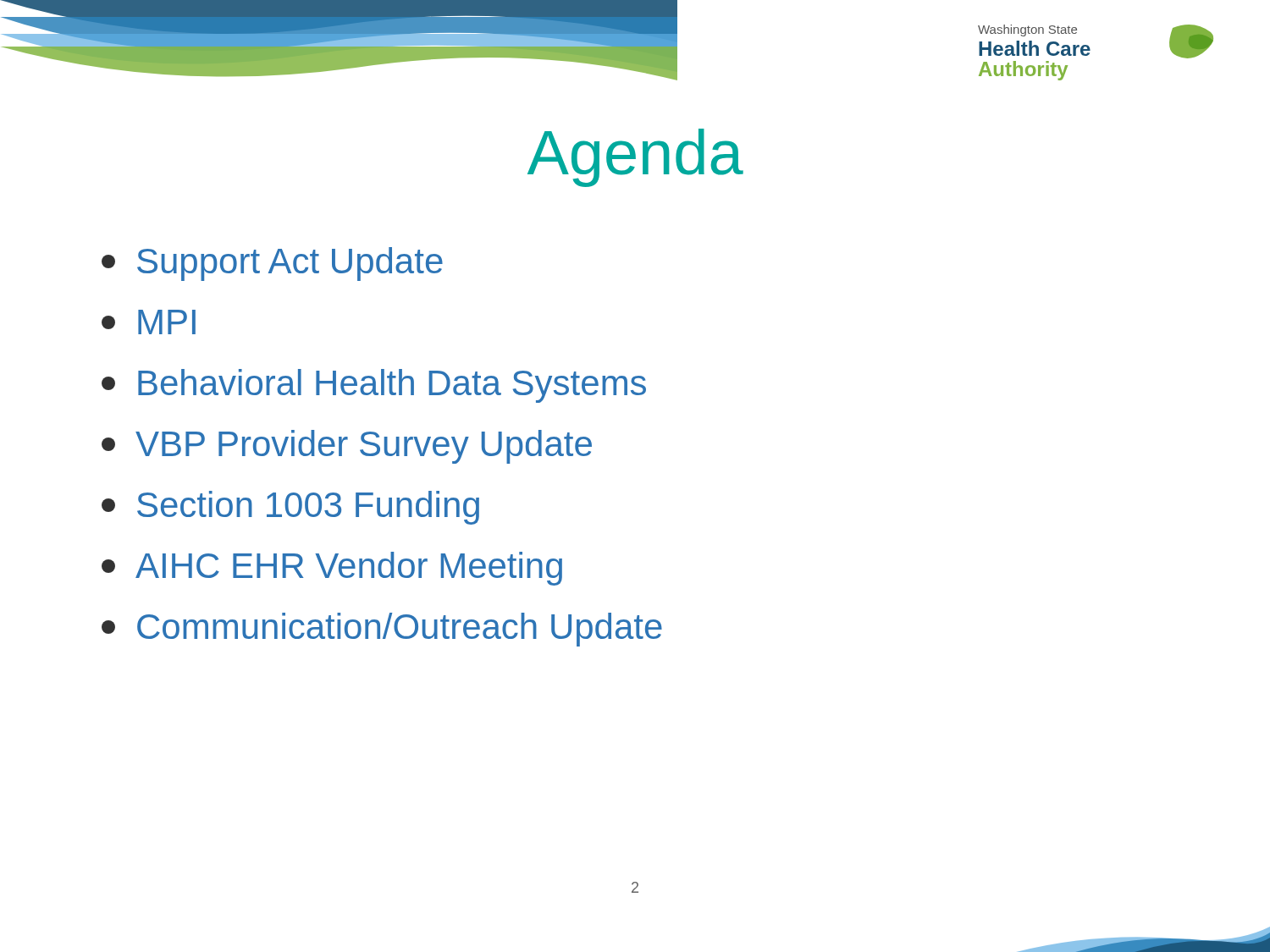Find the region starting "Section 1003 Funding"
1270x952 pixels.
click(292, 505)
